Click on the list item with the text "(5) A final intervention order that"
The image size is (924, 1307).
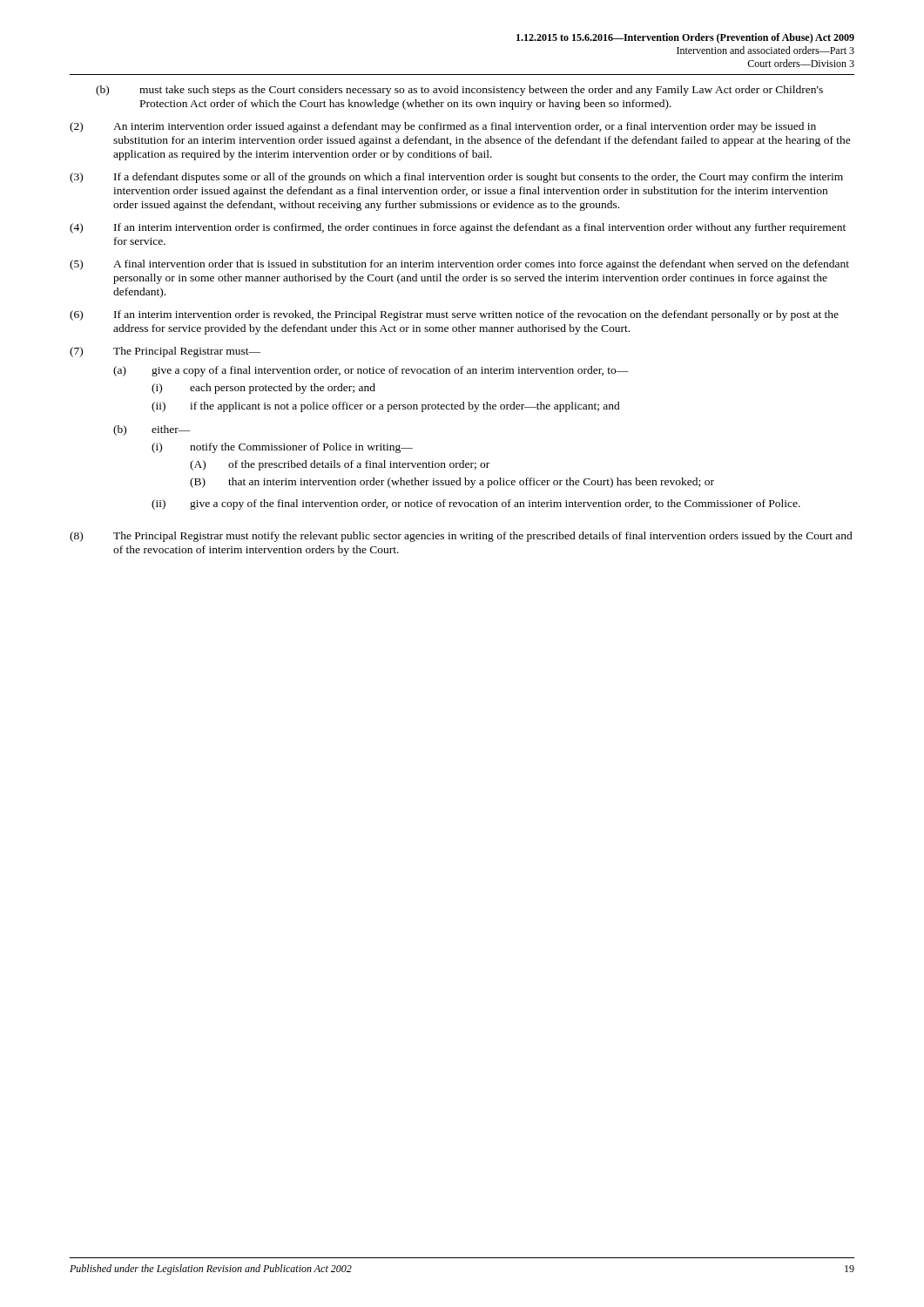462,278
